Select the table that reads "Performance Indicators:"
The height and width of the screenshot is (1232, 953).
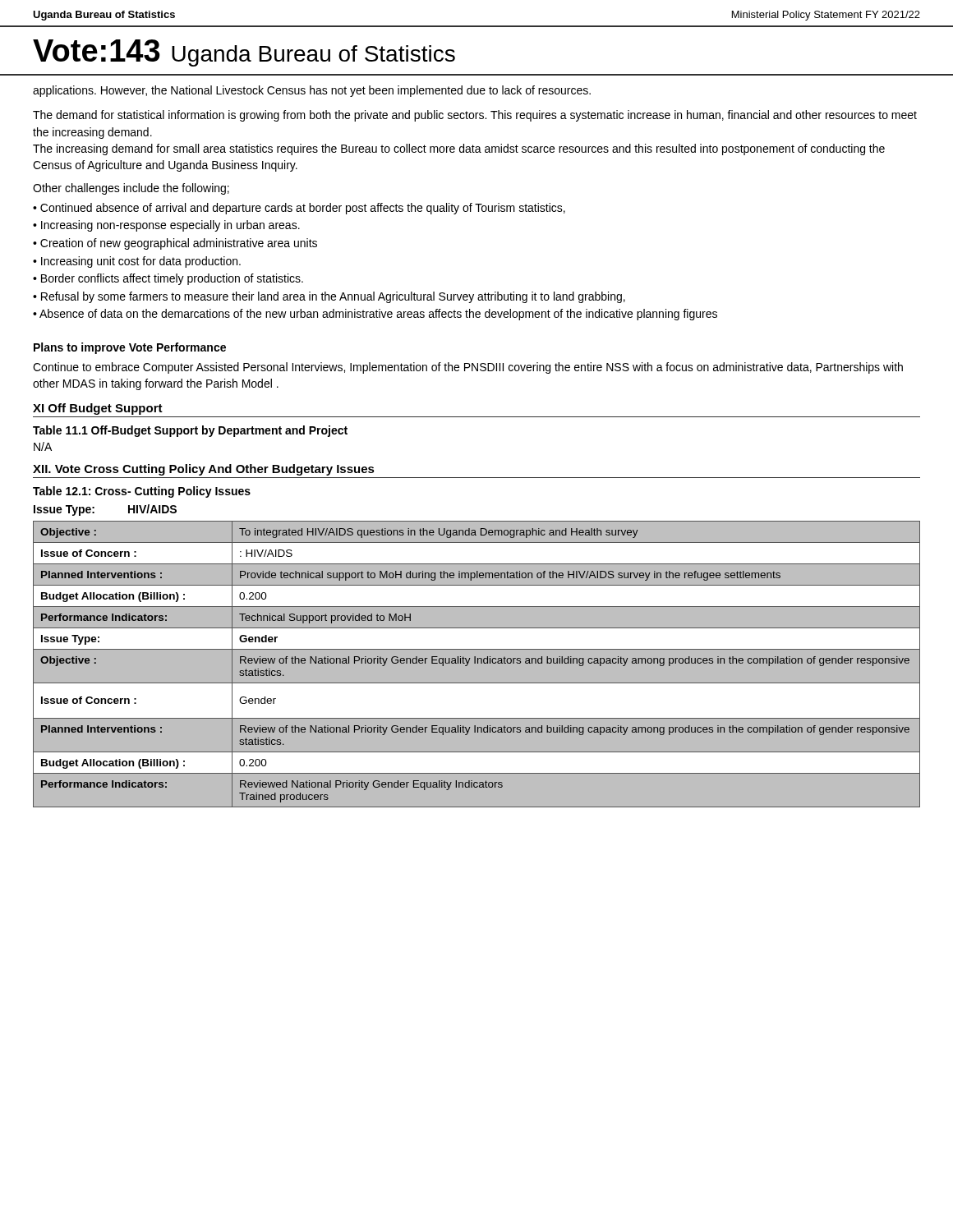tap(476, 664)
